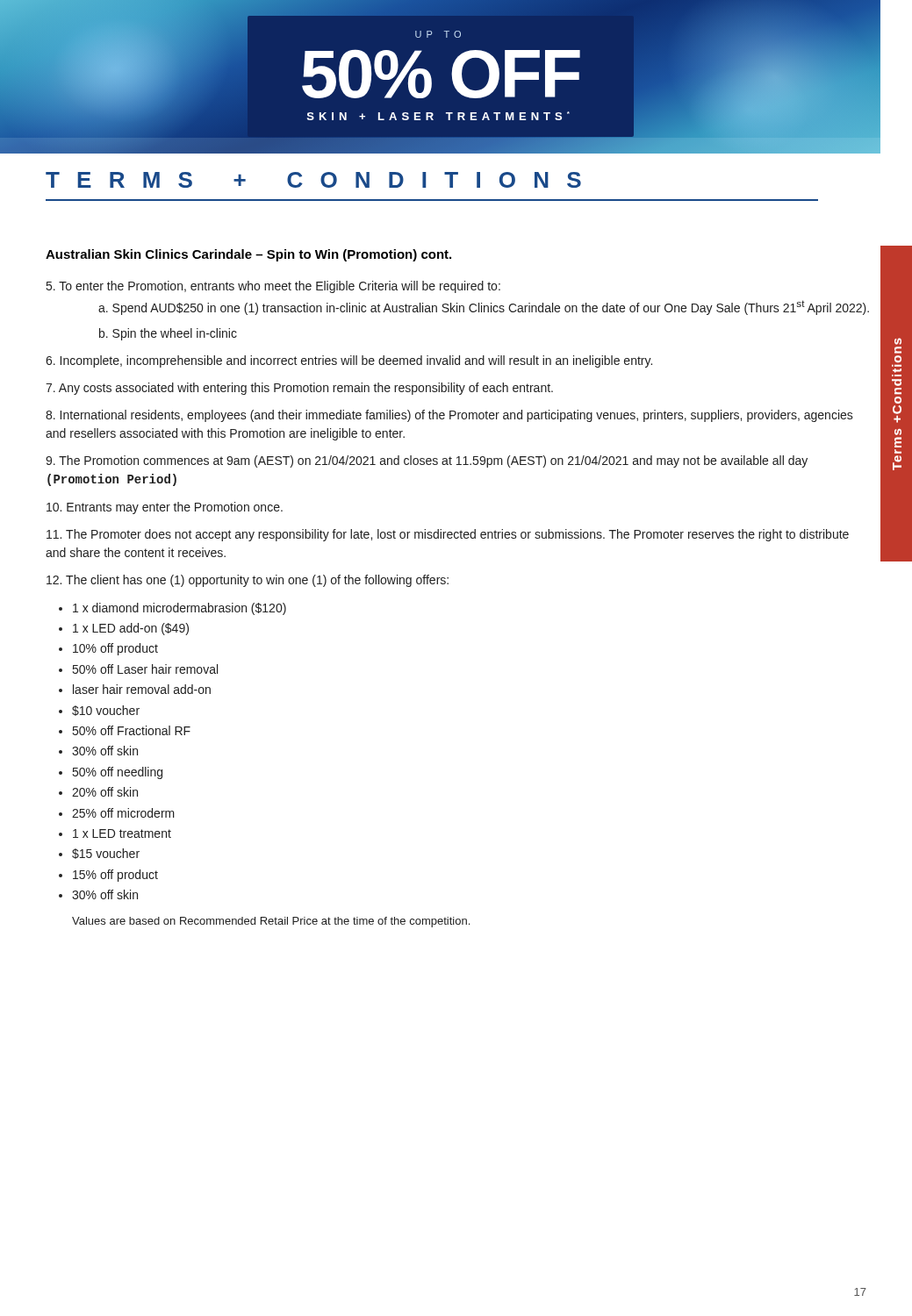Select the region starting "11. The Promoter"

click(447, 543)
